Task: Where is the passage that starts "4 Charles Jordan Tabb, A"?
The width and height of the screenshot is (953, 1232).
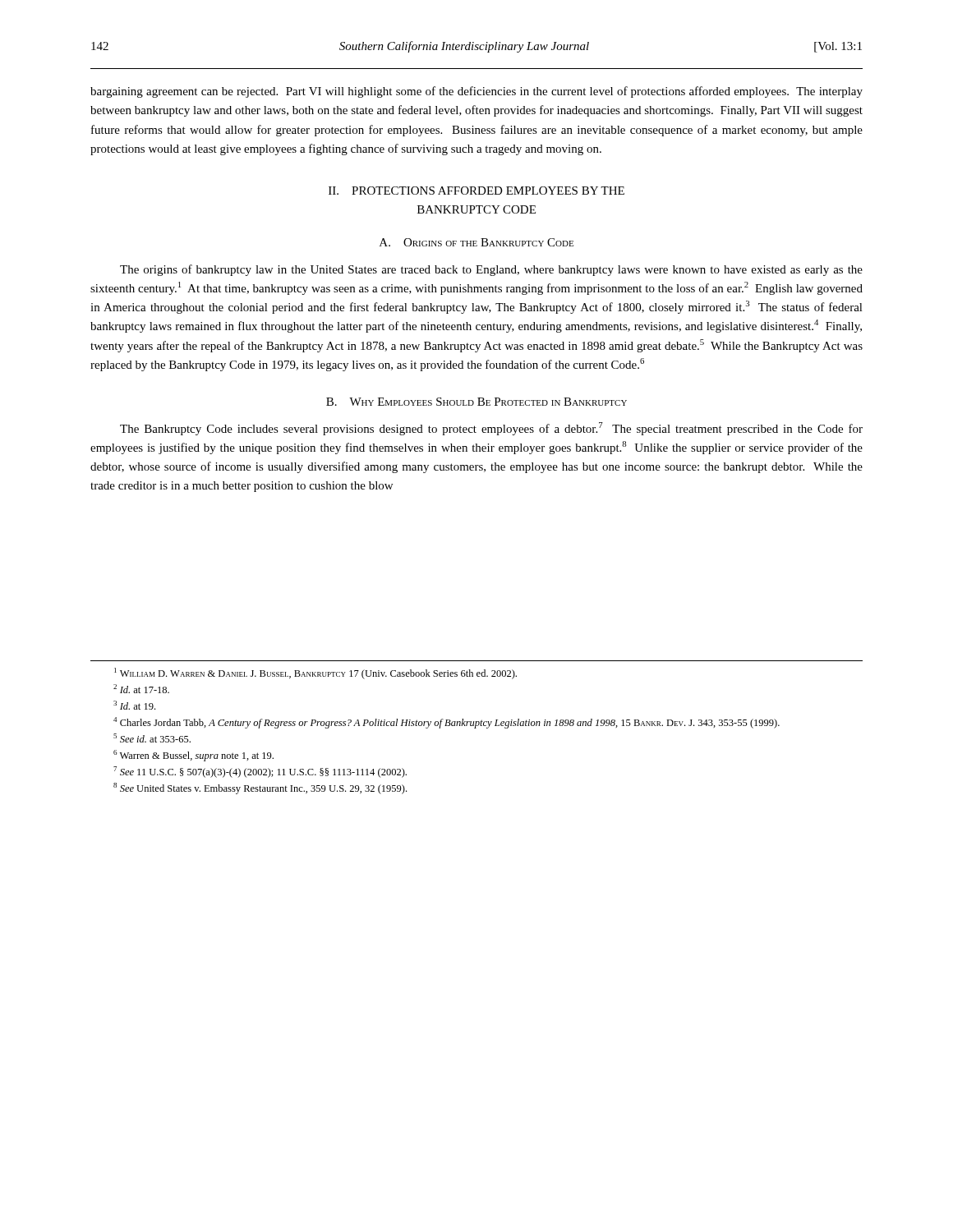Action: point(488,723)
